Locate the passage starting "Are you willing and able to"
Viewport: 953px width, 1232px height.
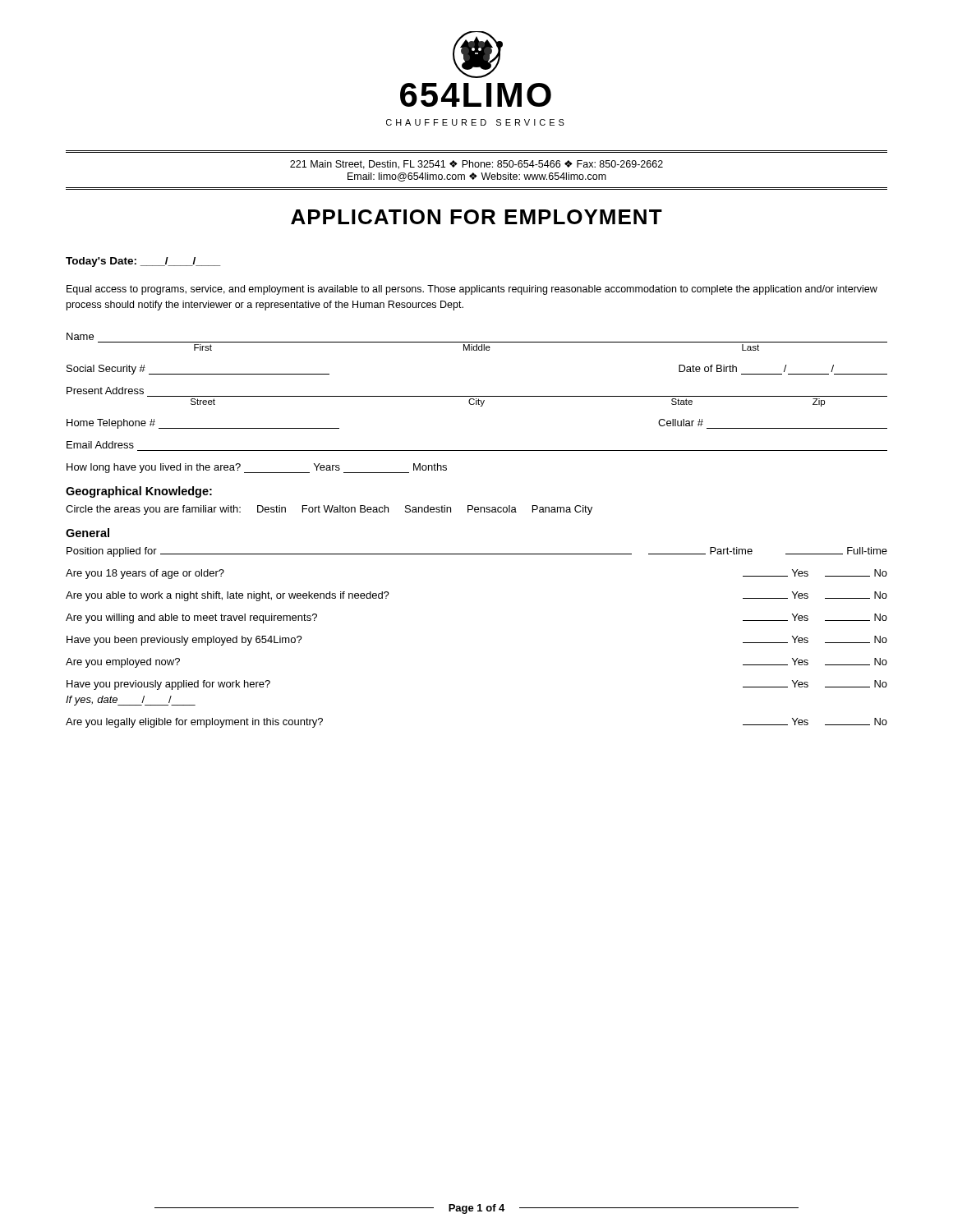pyautogui.click(x=185, y=618)
